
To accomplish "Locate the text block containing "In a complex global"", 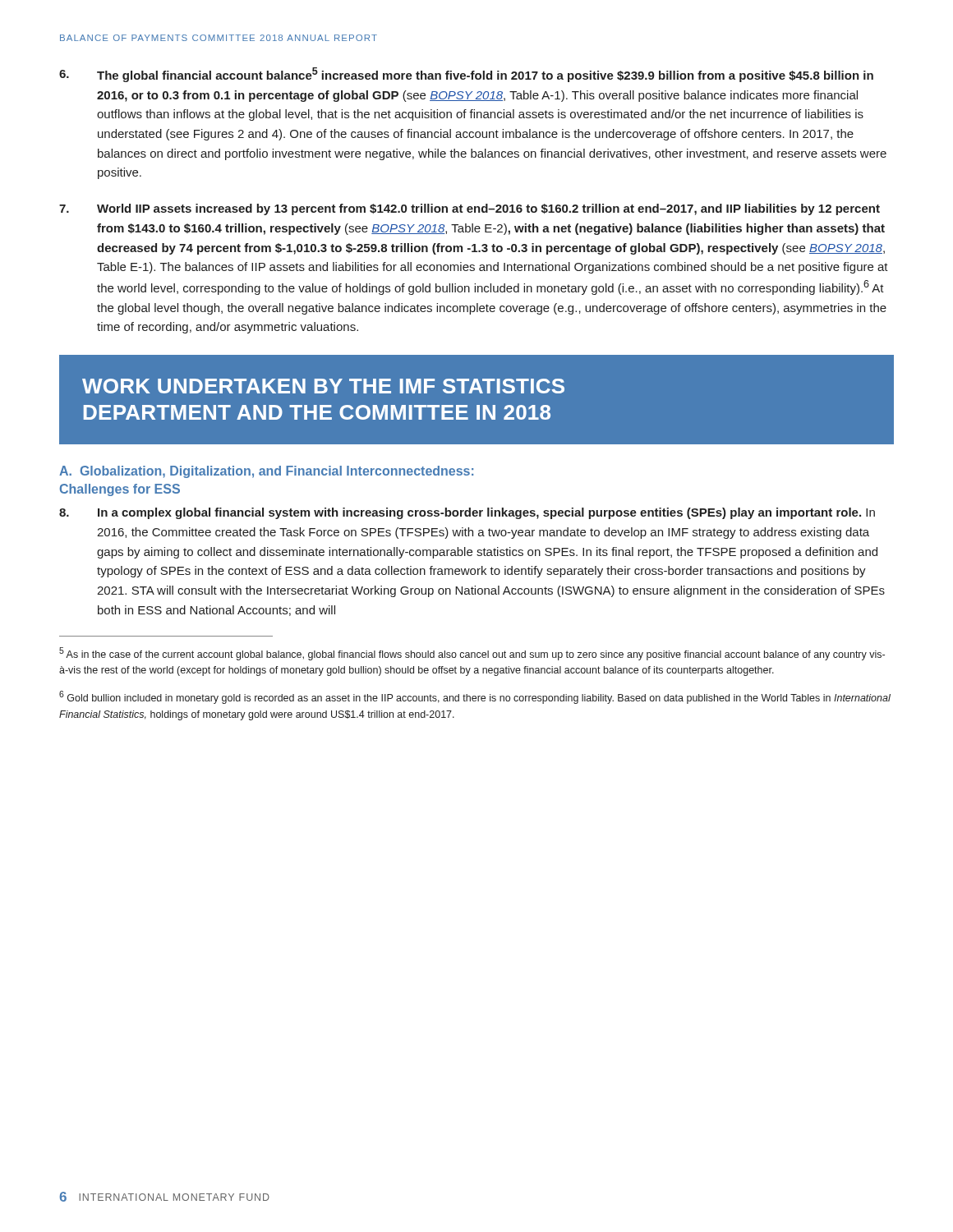I will (x=476, y=561).
